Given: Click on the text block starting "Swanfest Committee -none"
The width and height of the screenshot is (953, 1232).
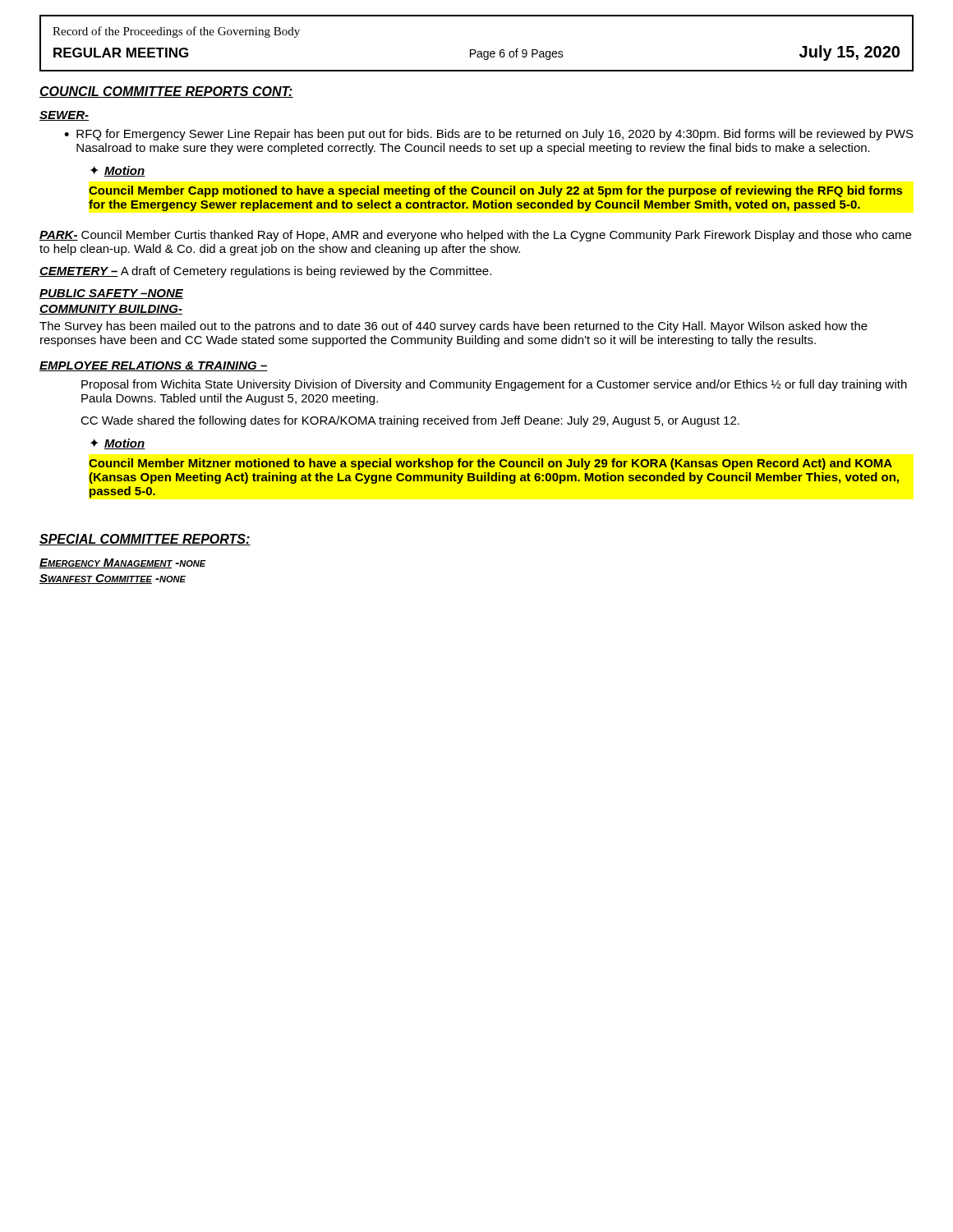Looking at the screenshot, I should tap(113, 578).
